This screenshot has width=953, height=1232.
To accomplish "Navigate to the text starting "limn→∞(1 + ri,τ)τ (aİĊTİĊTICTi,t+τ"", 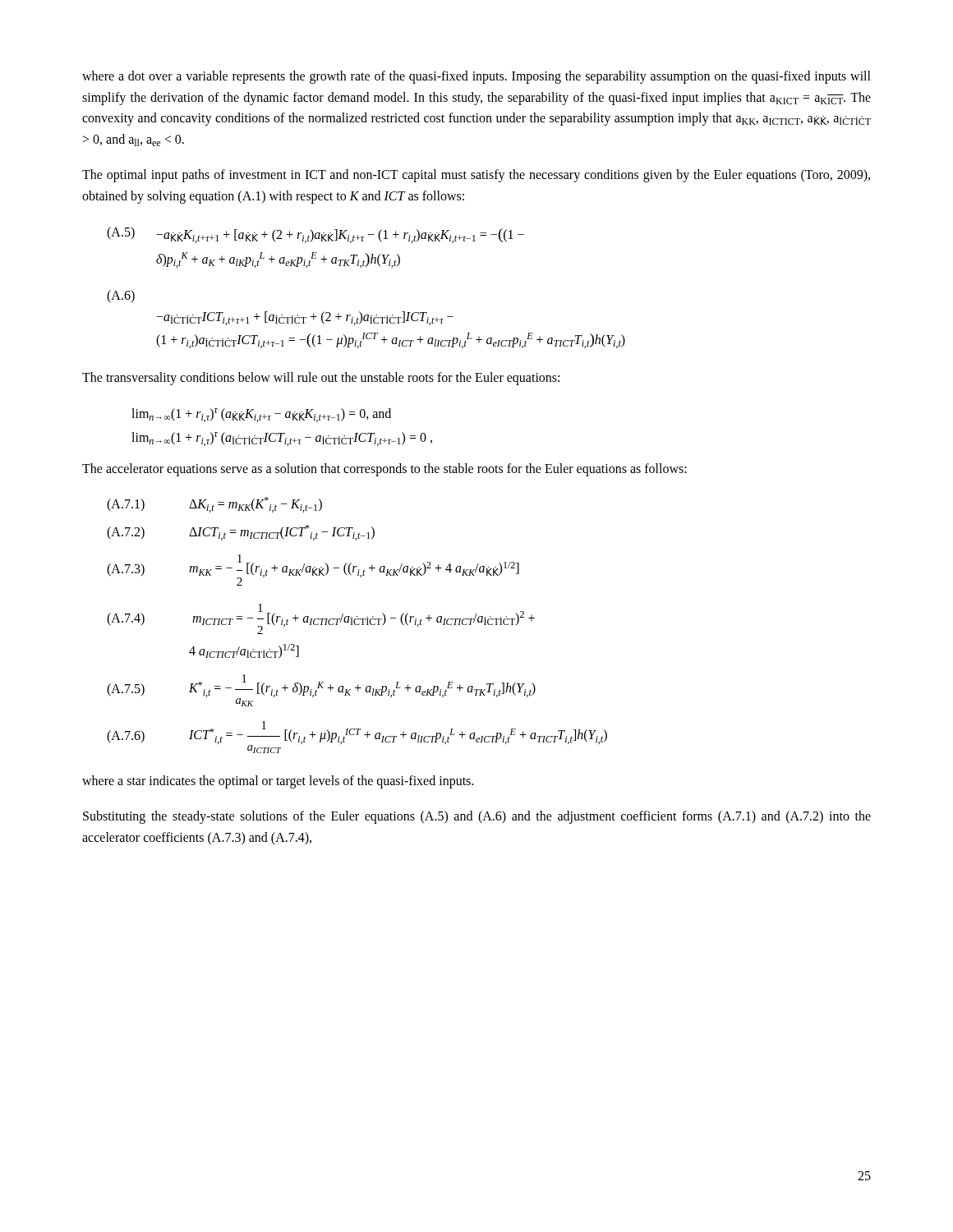I will [282, 437].
